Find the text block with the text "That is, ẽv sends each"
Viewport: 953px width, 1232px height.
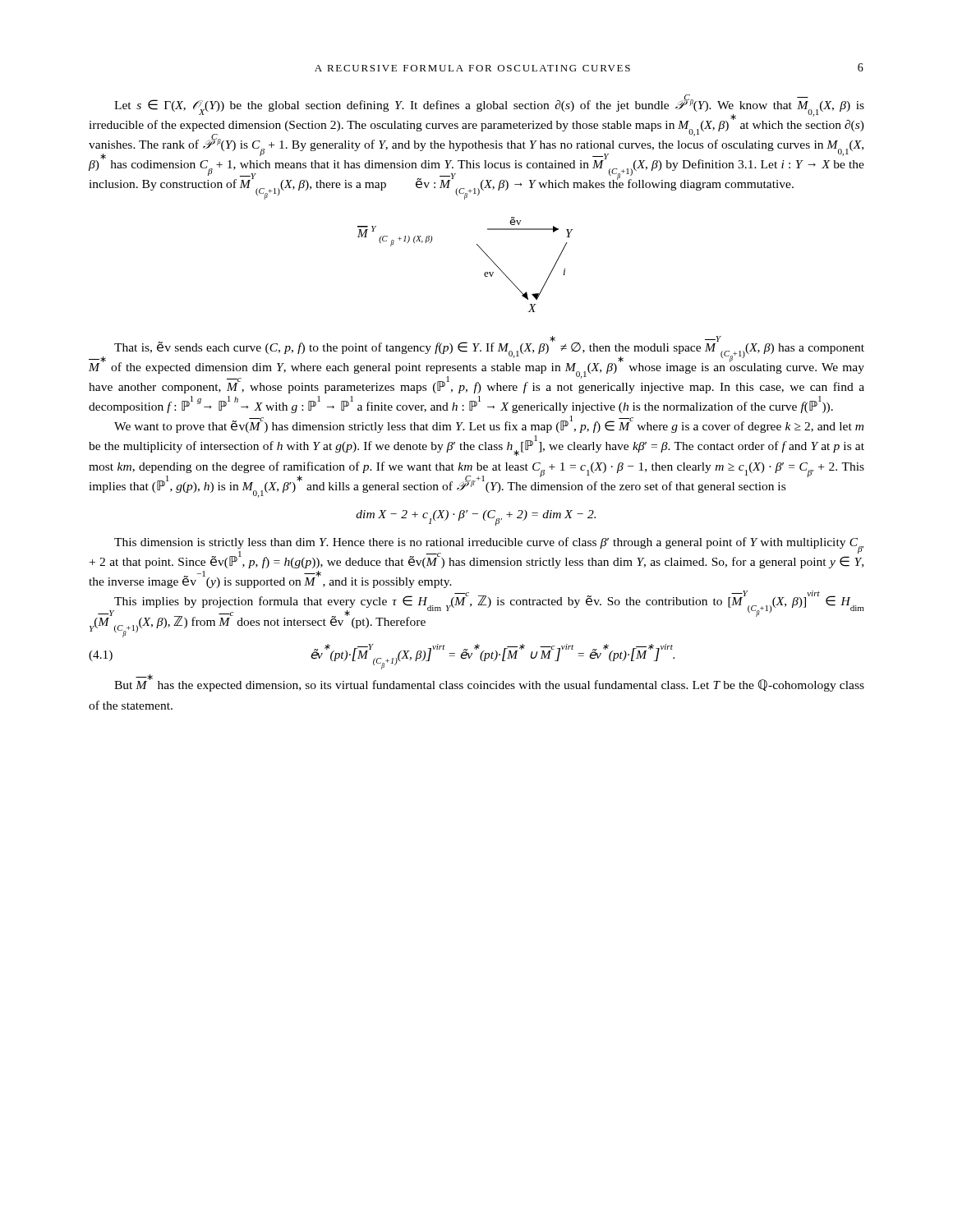pos(476,375)
